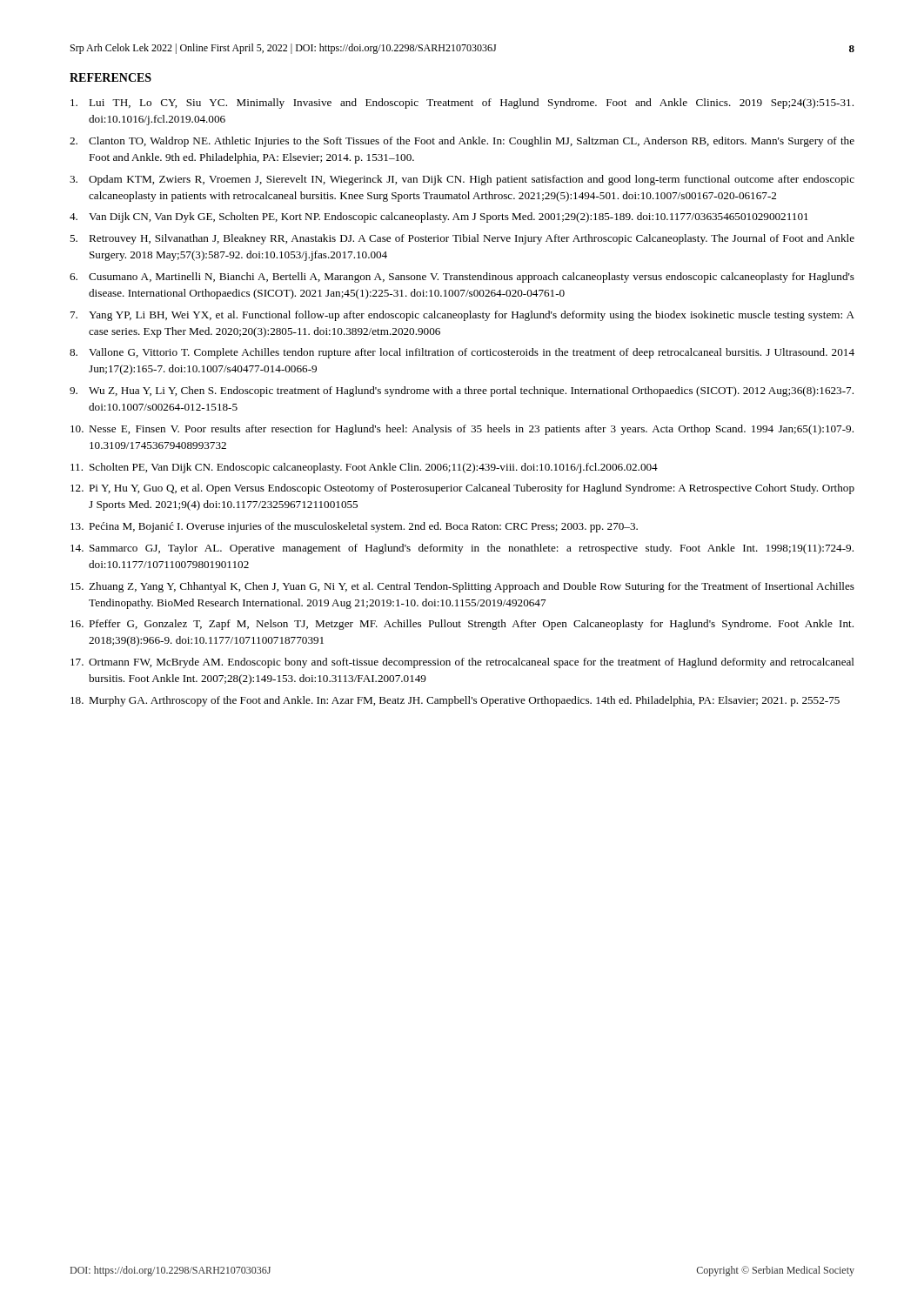The height and width of the screenshot is (1305, 924).
Task: Point to the block beginning "15. Zhuang Z,"
Action: [462, 594]
